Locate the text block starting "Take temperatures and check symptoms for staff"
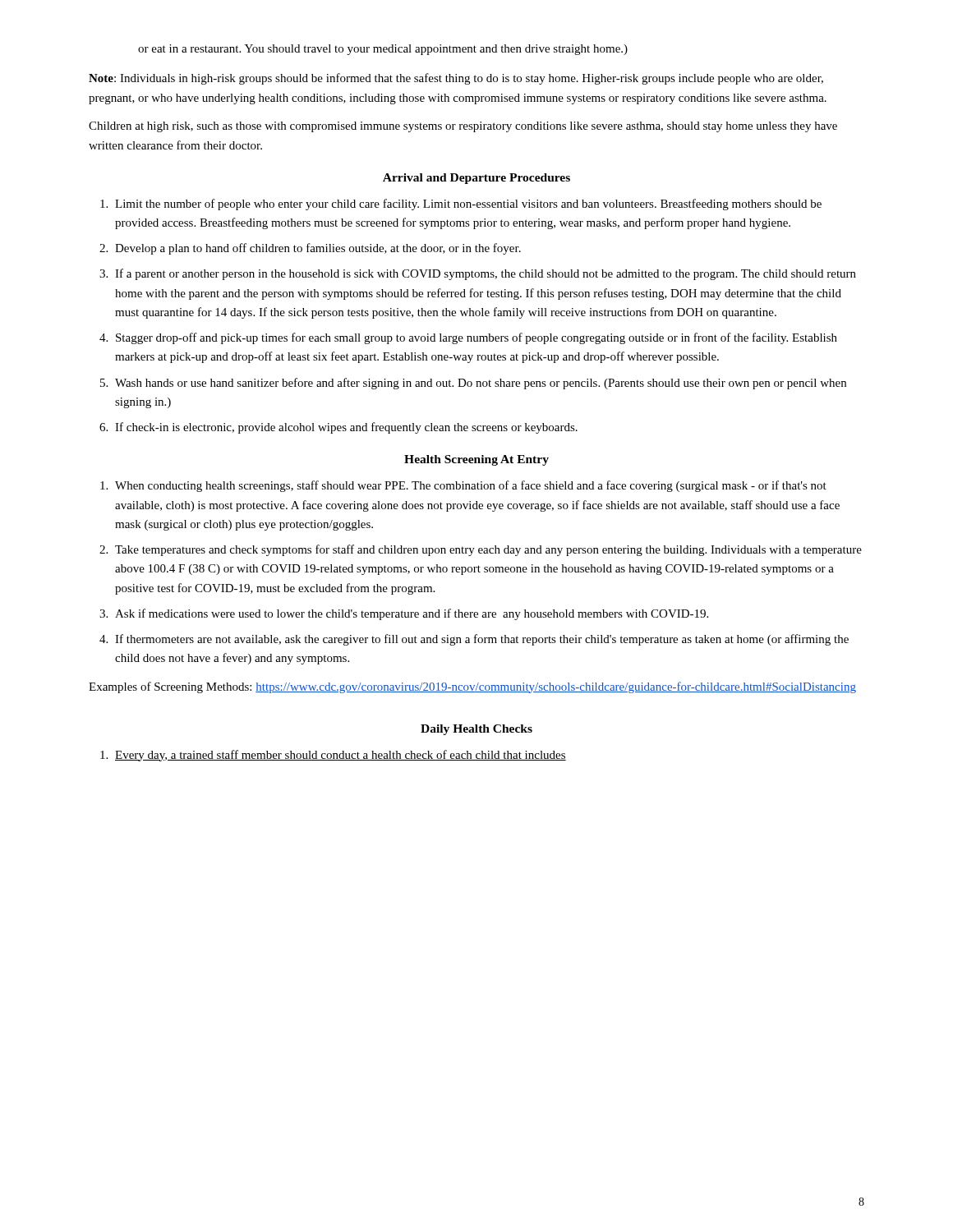 (x=488, y=569)
